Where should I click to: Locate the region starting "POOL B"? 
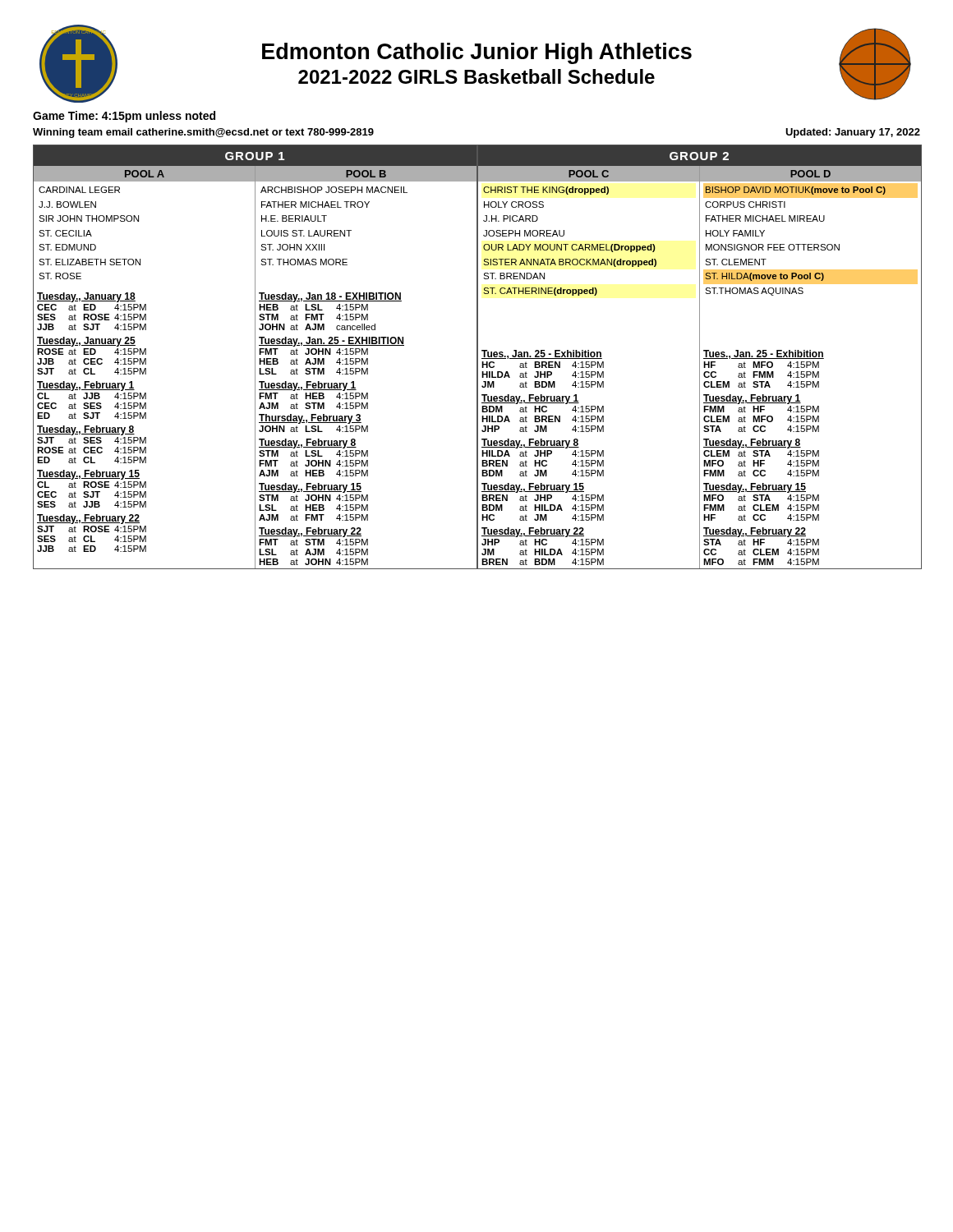click(366, 174)
